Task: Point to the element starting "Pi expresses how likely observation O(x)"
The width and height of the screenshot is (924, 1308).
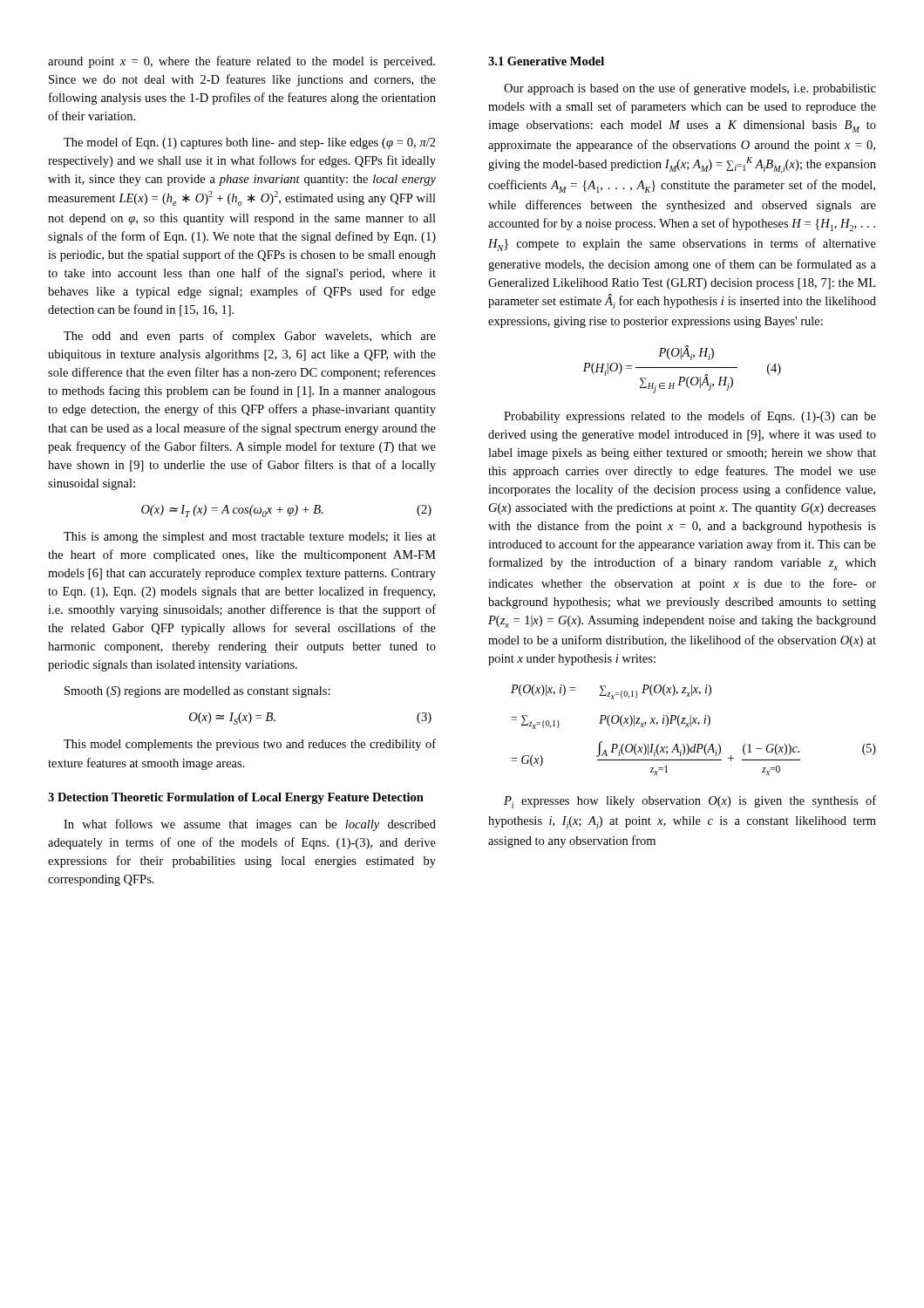Action: 682,821
